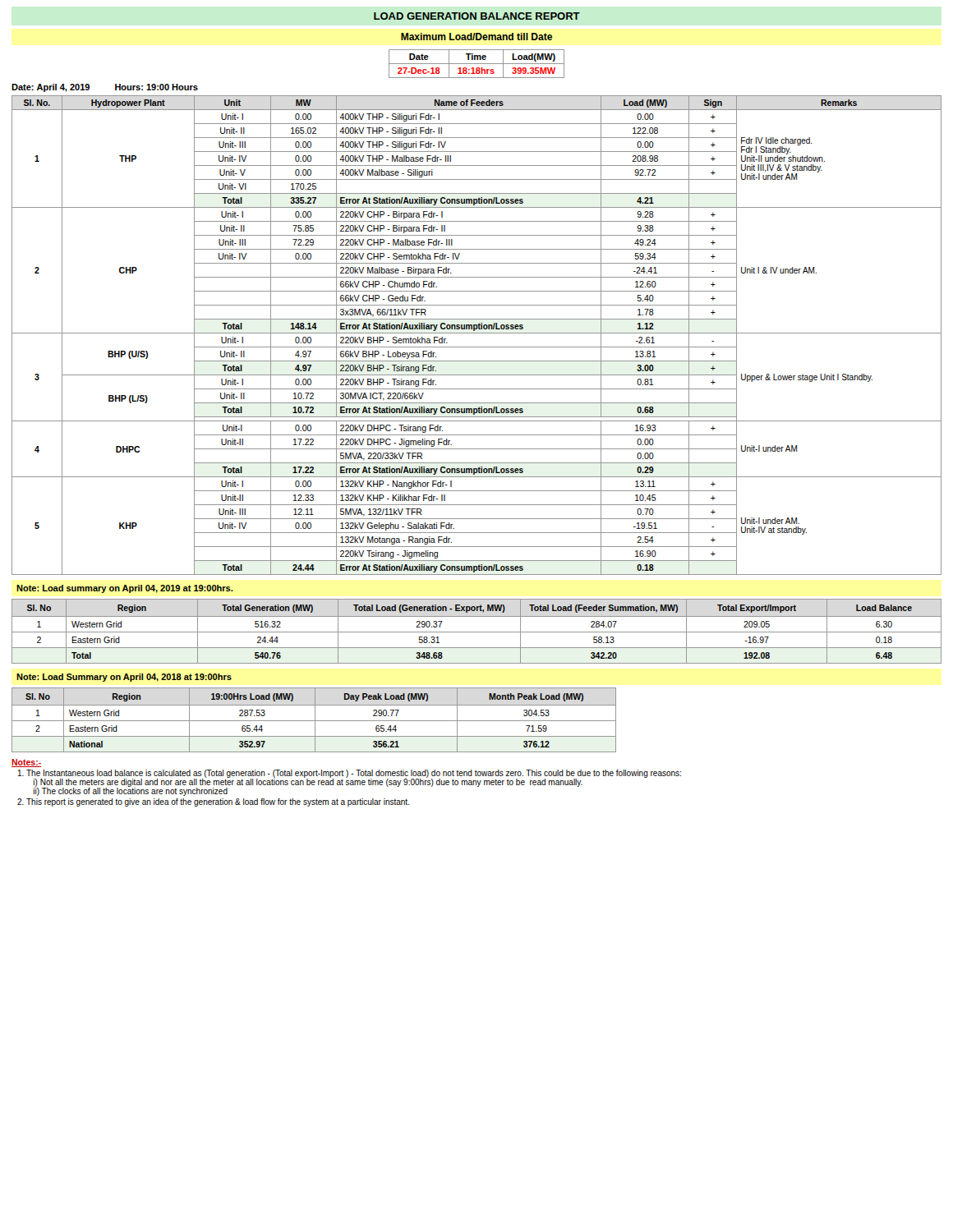953x1232 pixels.
Task: Find the section header containing "Note: Load summary on April 04,"
Action: (125, 588)
